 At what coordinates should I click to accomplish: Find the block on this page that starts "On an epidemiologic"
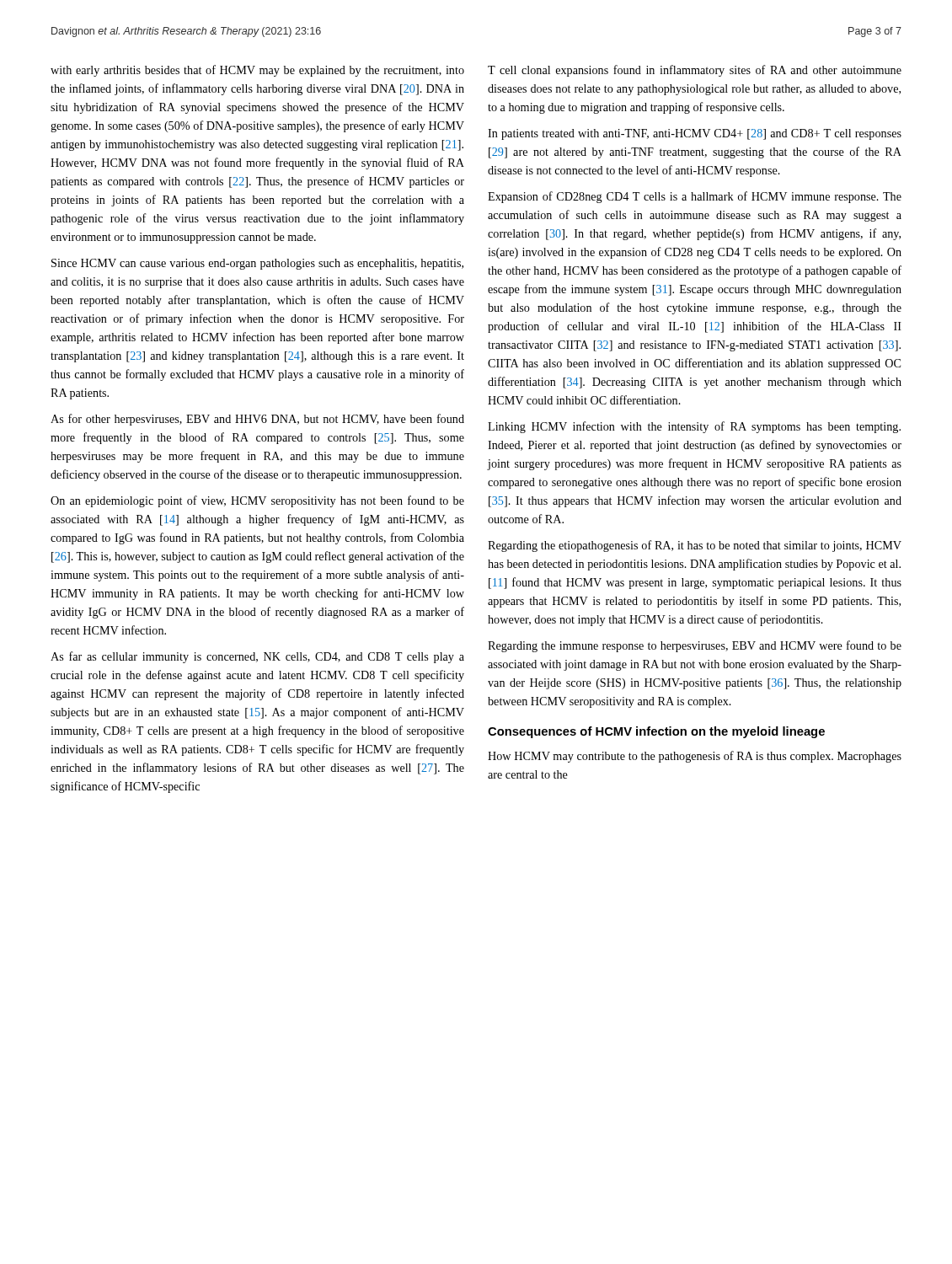[x=257, y=565]
